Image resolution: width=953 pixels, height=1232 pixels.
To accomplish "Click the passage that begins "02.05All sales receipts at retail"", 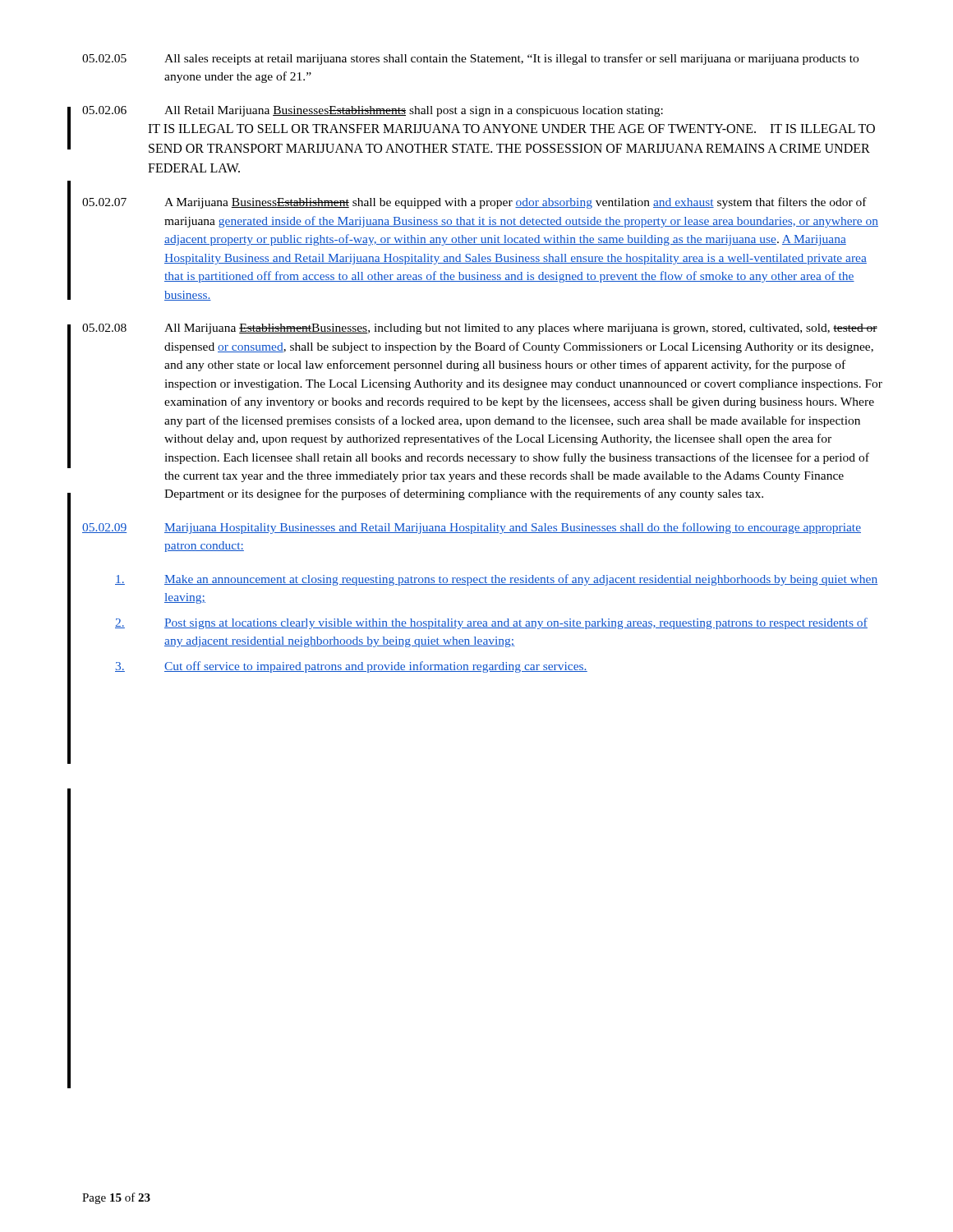I will click(483, 68).
